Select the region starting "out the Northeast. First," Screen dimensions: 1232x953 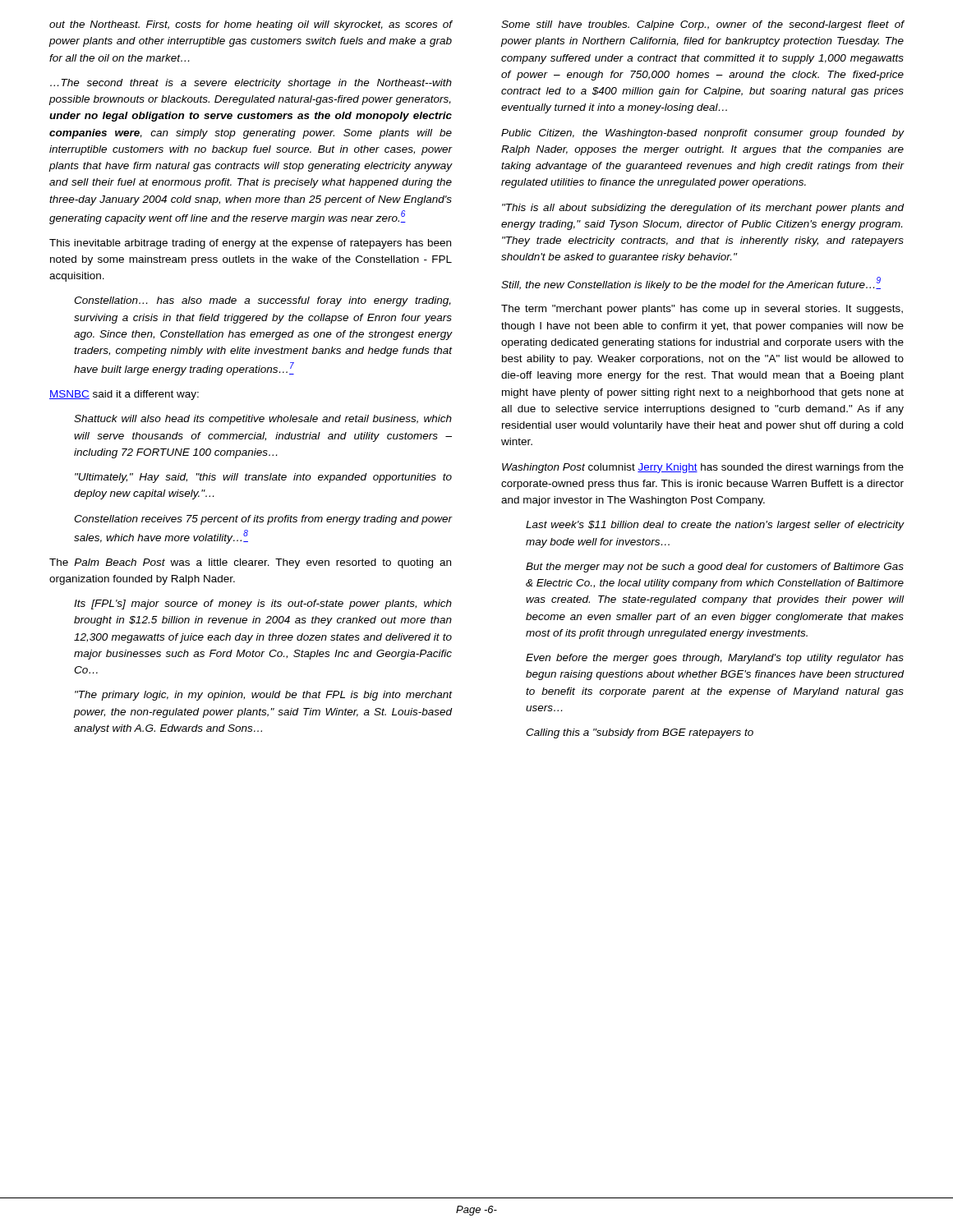coord(251,41)
